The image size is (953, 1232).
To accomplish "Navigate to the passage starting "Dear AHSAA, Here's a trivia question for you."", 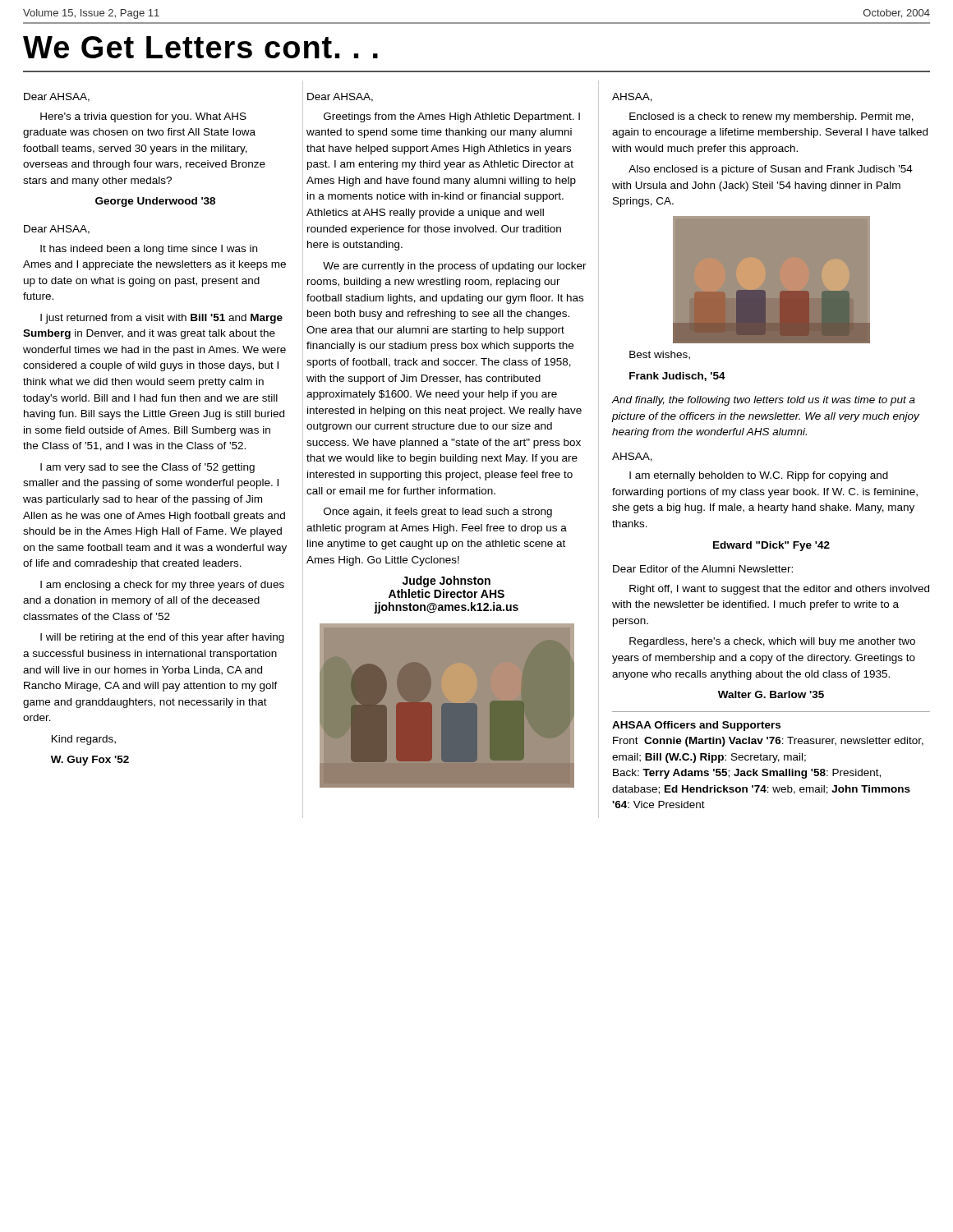I will coord(155,149).
